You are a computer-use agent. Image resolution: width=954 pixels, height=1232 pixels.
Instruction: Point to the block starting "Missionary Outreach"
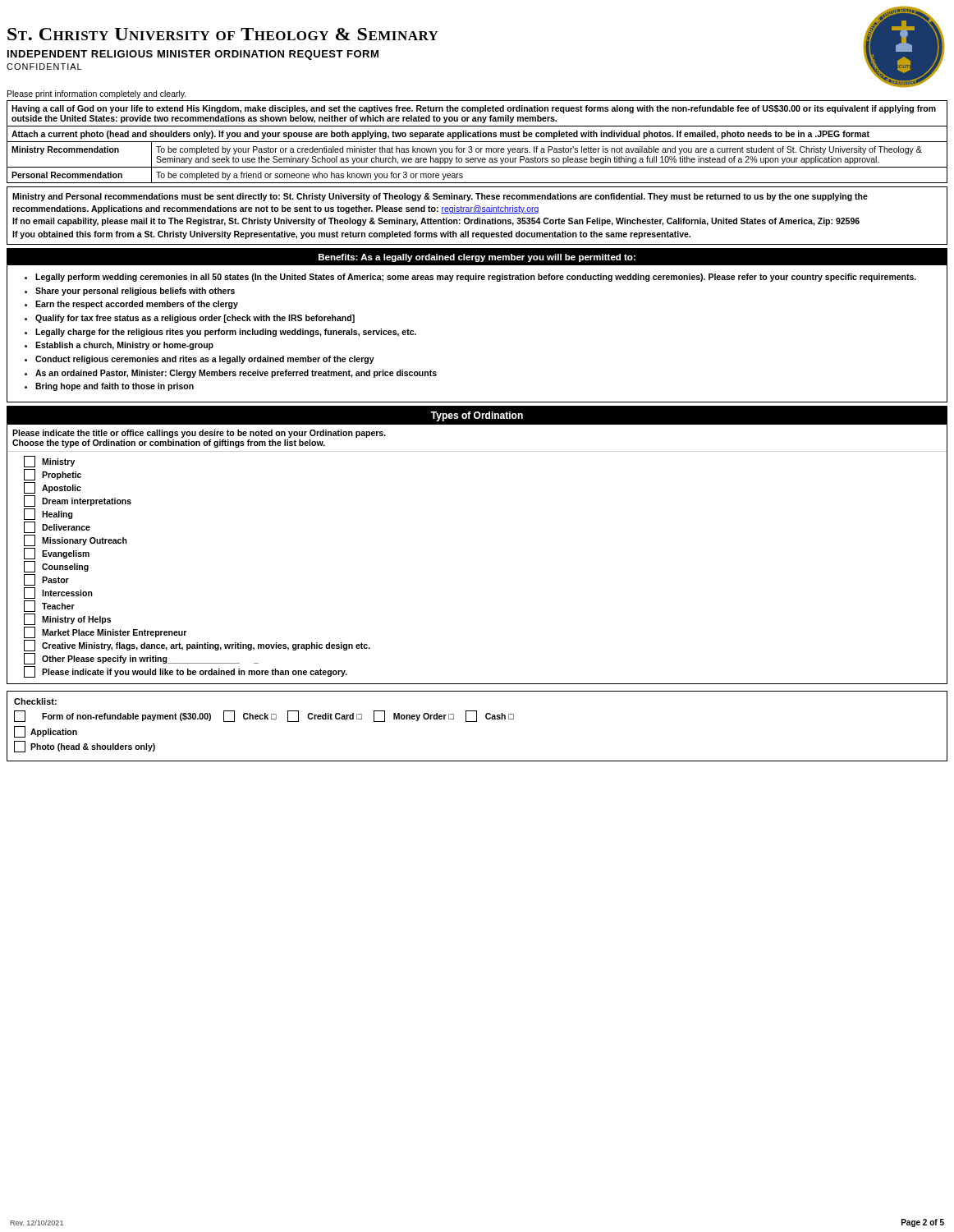pos(76,540)
